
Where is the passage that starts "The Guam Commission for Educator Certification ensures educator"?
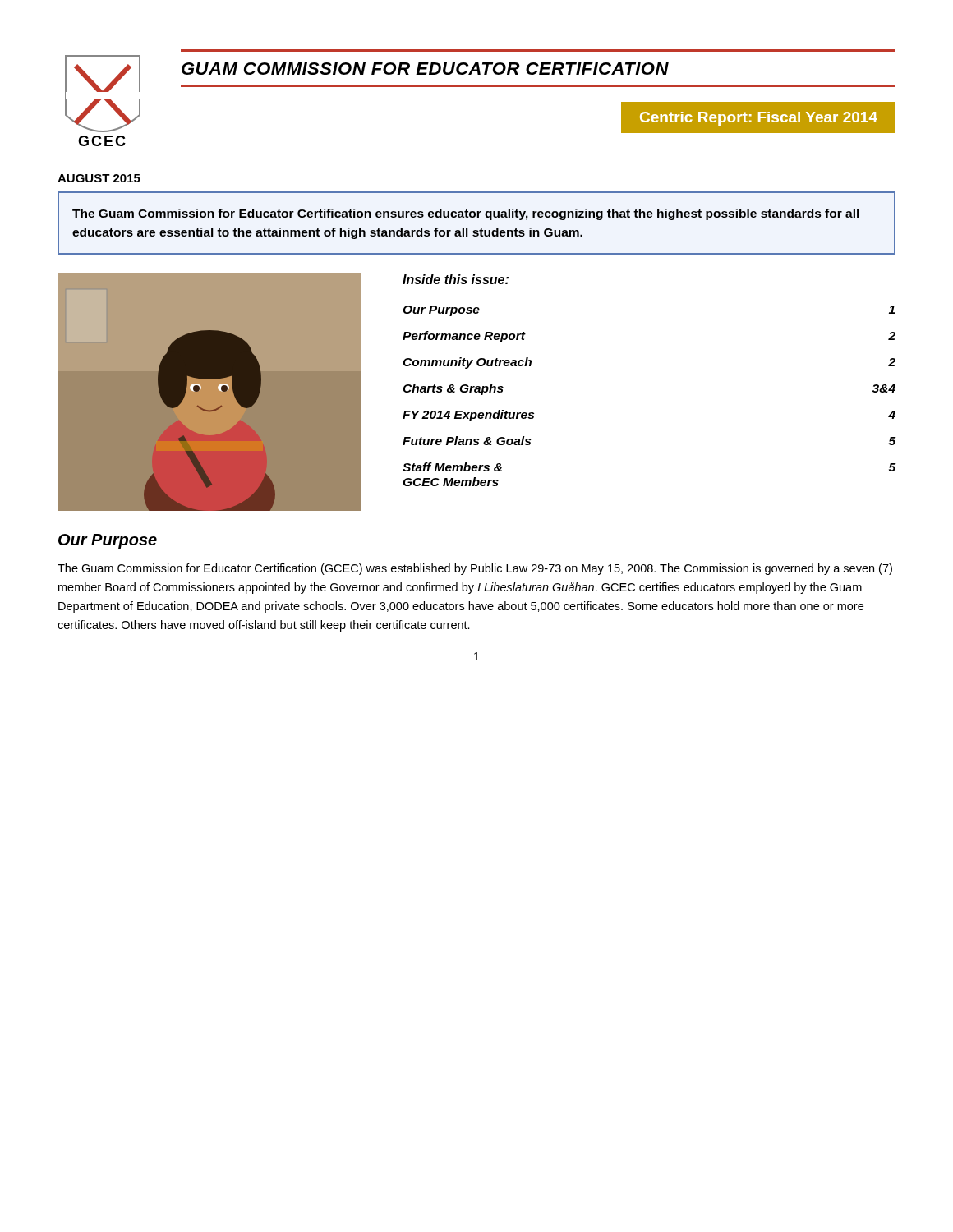[x=466, y=223]
